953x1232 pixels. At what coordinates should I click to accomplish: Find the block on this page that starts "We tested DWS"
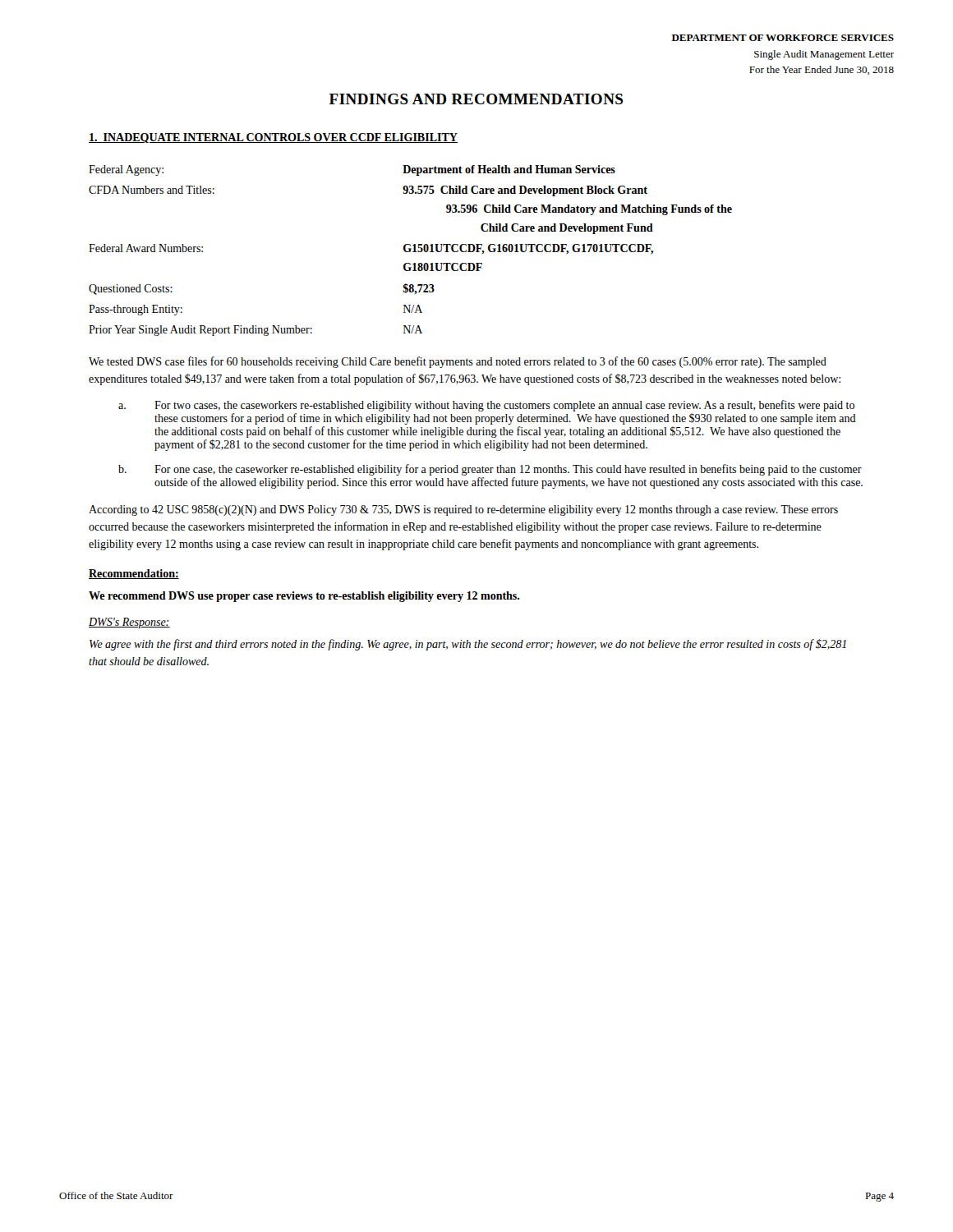tap(465, 370)
